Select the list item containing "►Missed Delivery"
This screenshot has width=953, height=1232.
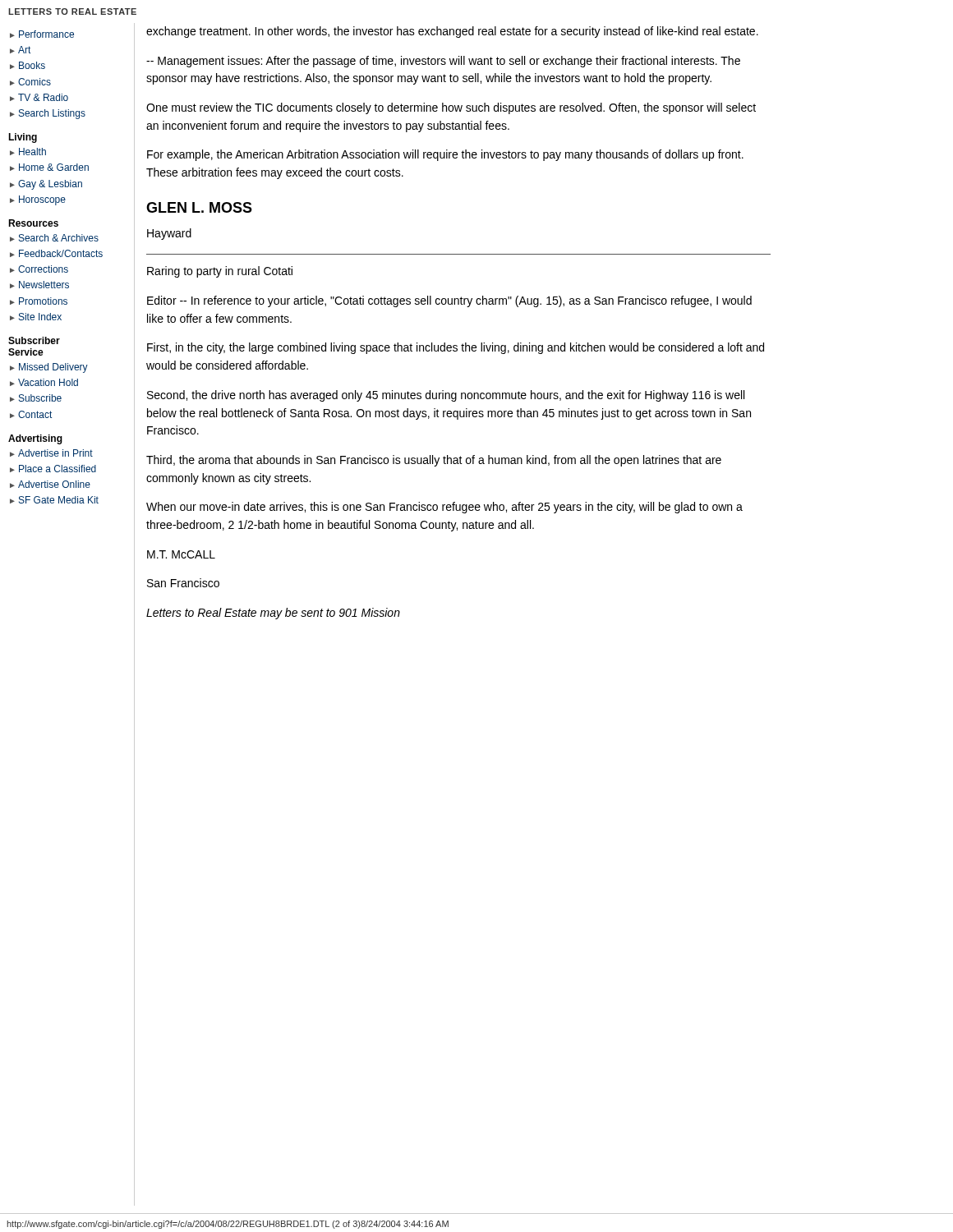[x=48, y=368]
